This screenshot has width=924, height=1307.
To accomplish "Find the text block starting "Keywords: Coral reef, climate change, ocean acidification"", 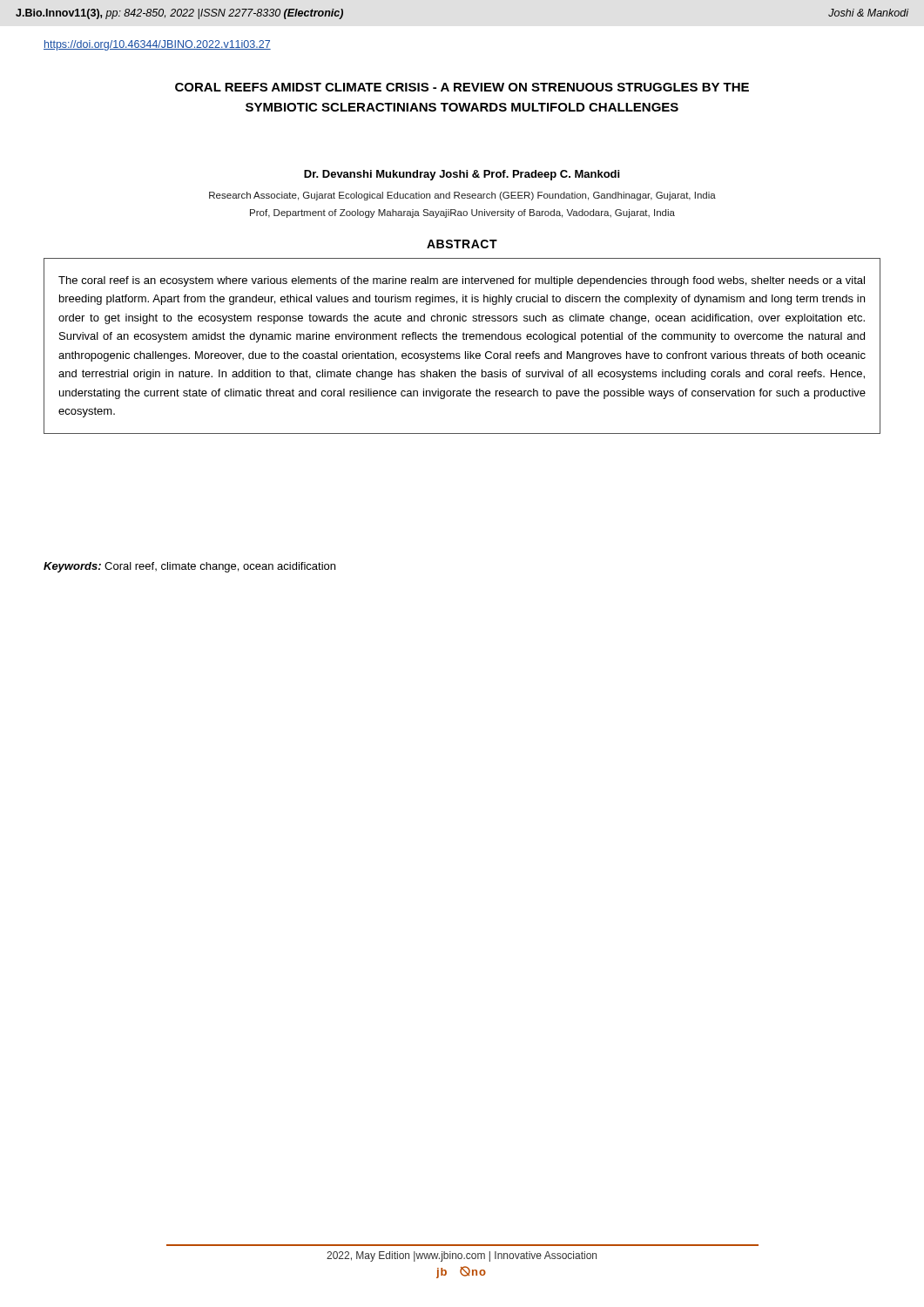I will tap(190, 566).
